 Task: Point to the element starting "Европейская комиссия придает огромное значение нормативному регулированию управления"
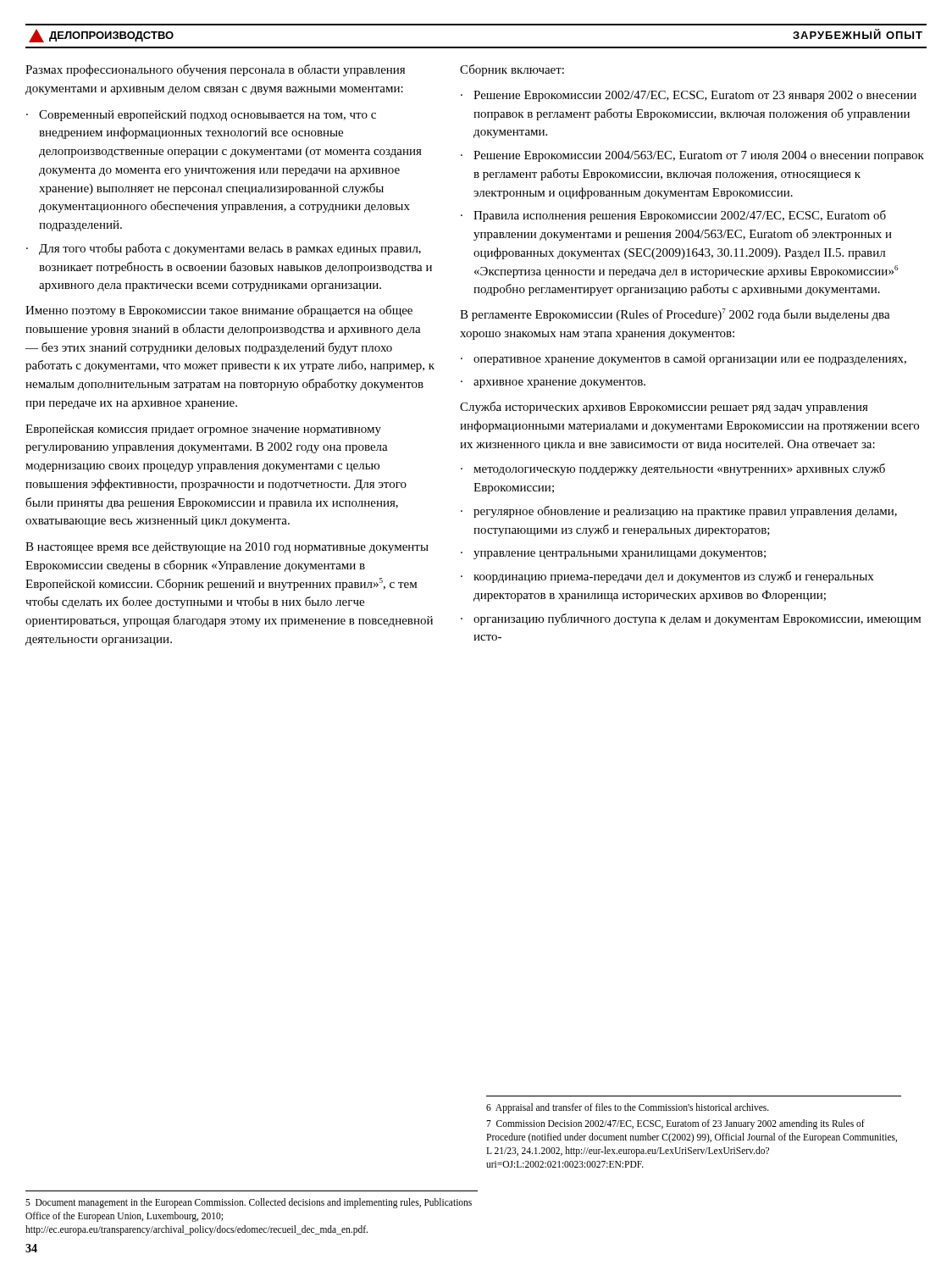pos(231,475)
